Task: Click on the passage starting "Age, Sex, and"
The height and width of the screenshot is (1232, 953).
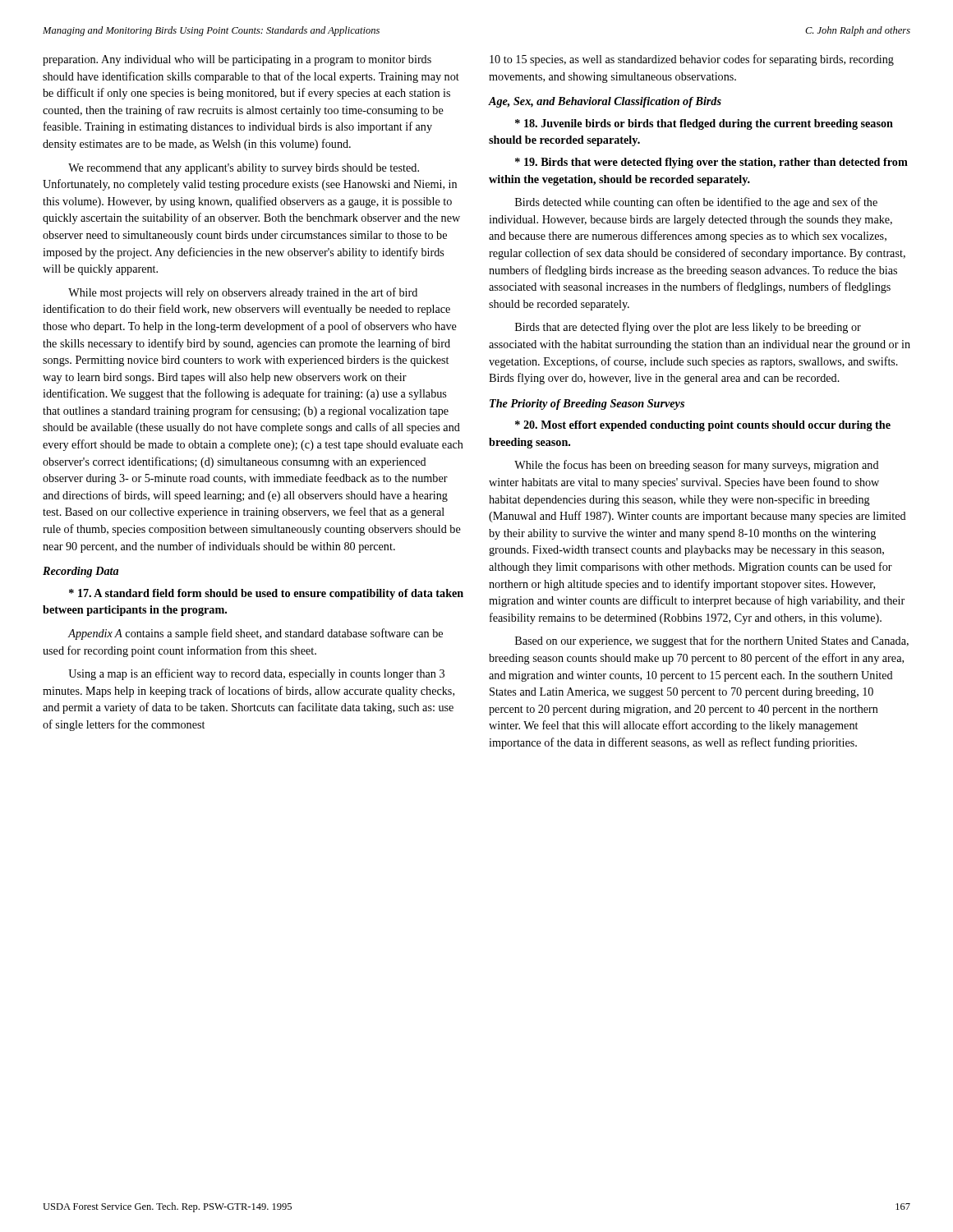Action: pos(605,101)
